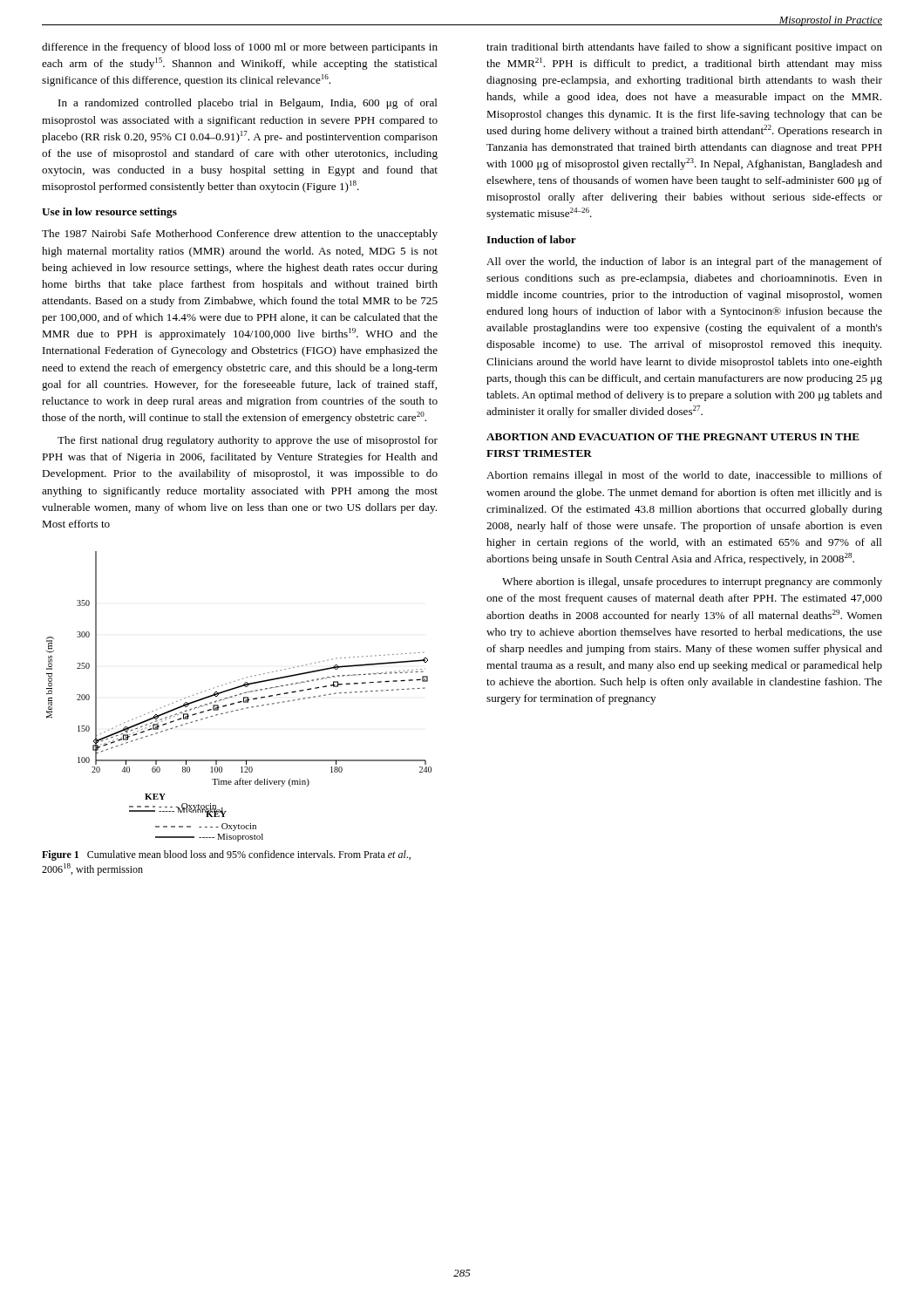Point to the block beginning "Abortion remains illegal"

pyautogui.click(x=684, y=587)
